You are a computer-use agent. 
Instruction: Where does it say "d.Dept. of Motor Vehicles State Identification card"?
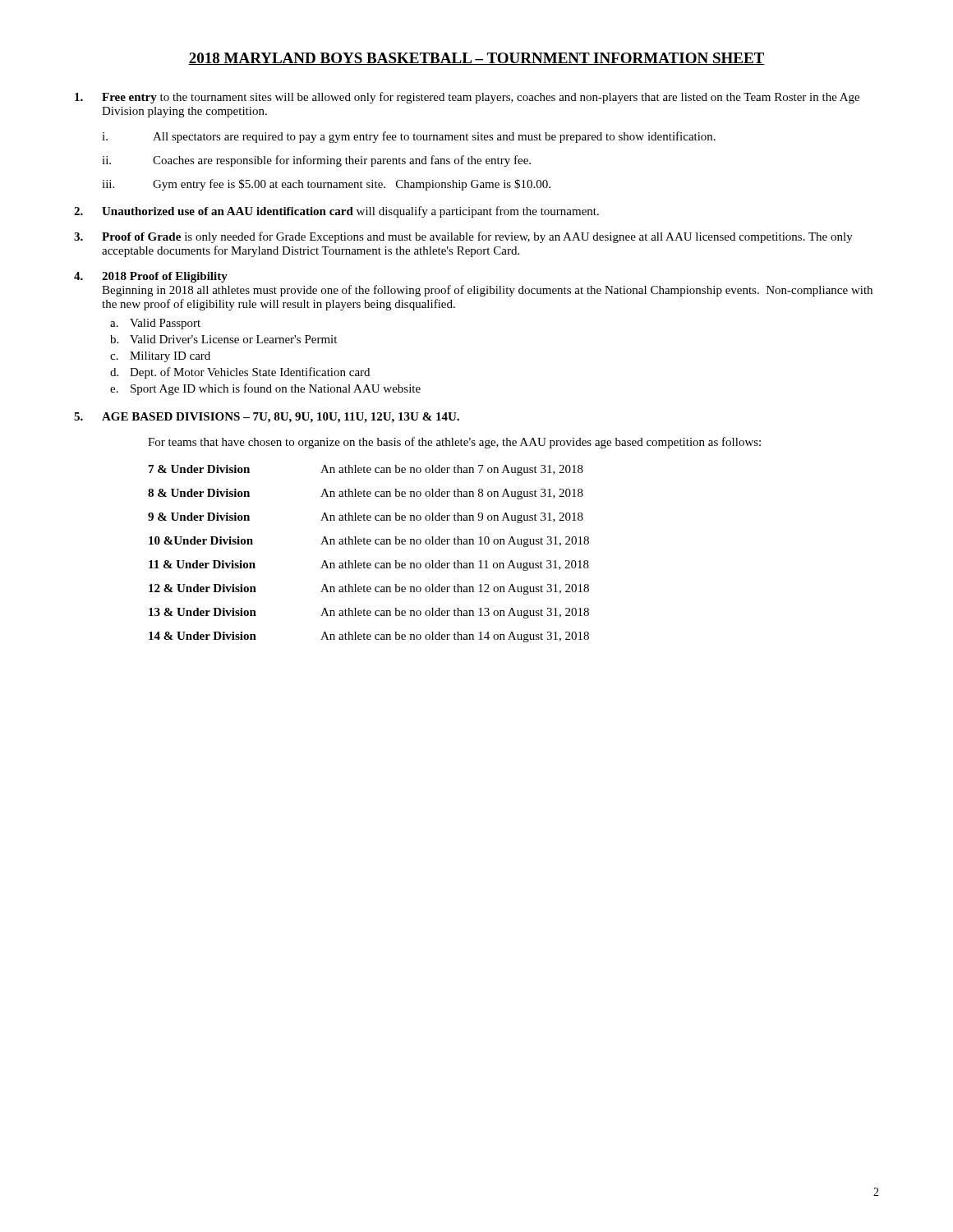[x=240, y=372]
